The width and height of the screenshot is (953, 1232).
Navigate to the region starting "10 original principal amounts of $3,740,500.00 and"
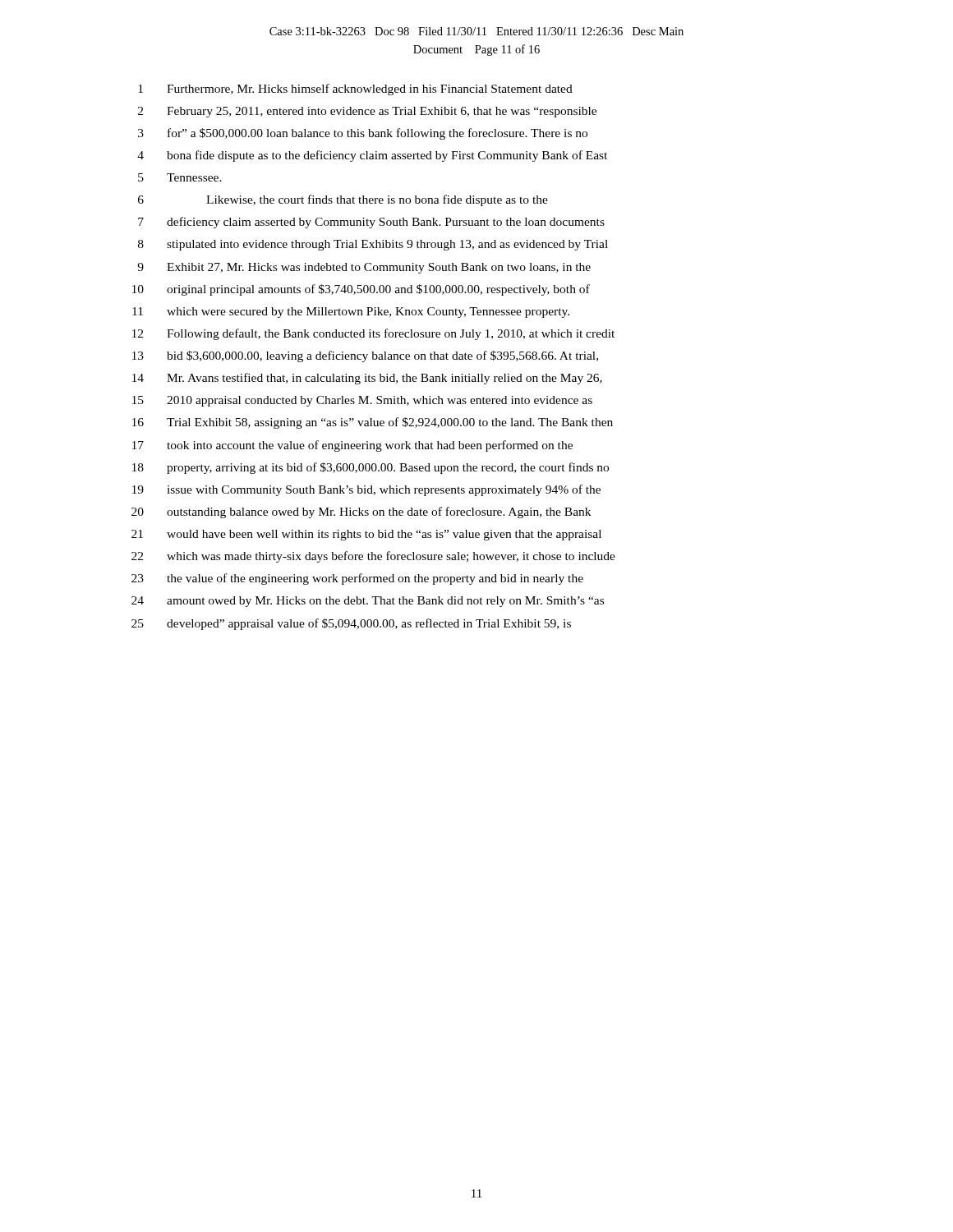coord(489,288)
